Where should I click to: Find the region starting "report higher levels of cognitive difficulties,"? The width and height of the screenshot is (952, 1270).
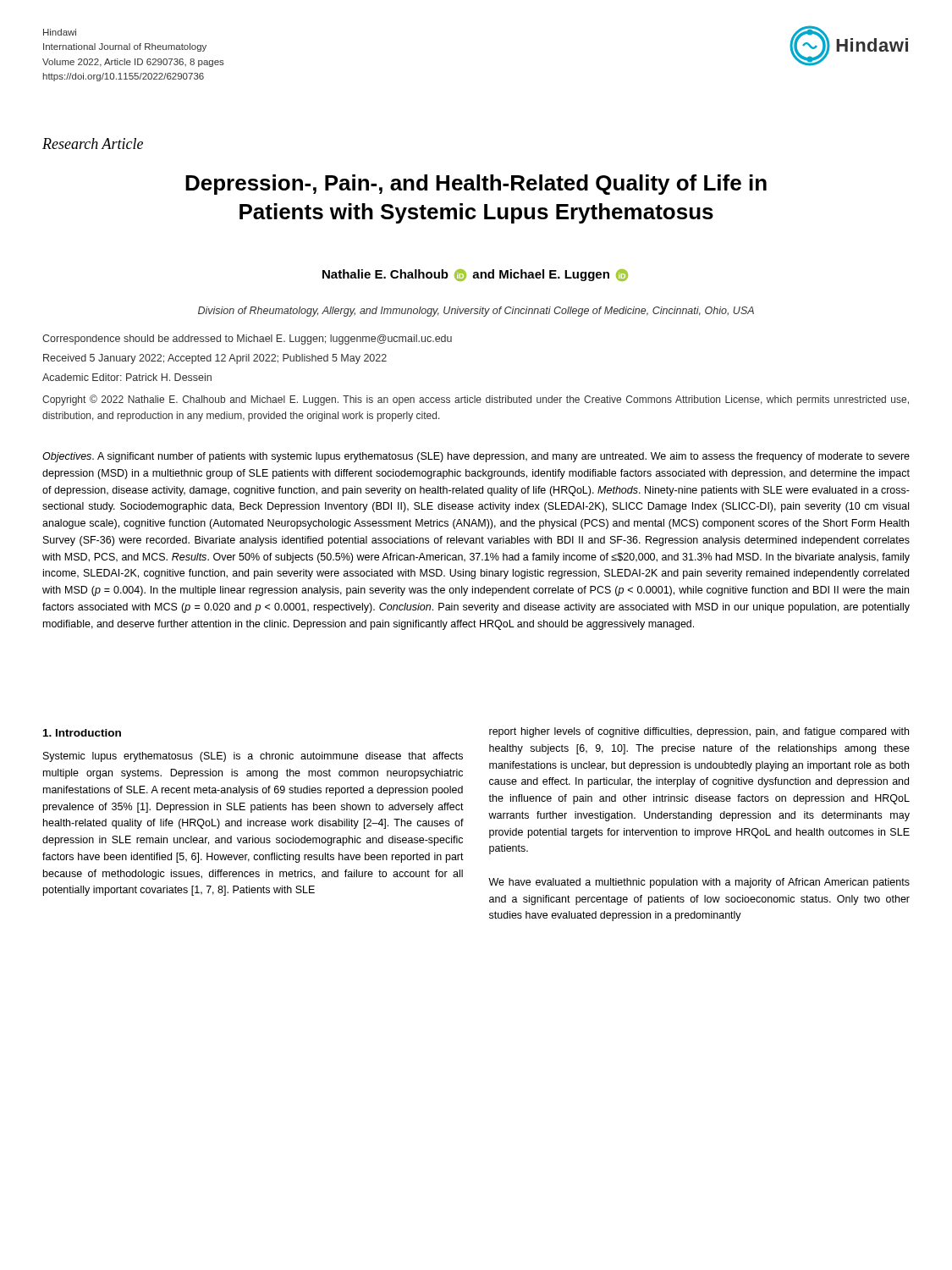[699, 823]
